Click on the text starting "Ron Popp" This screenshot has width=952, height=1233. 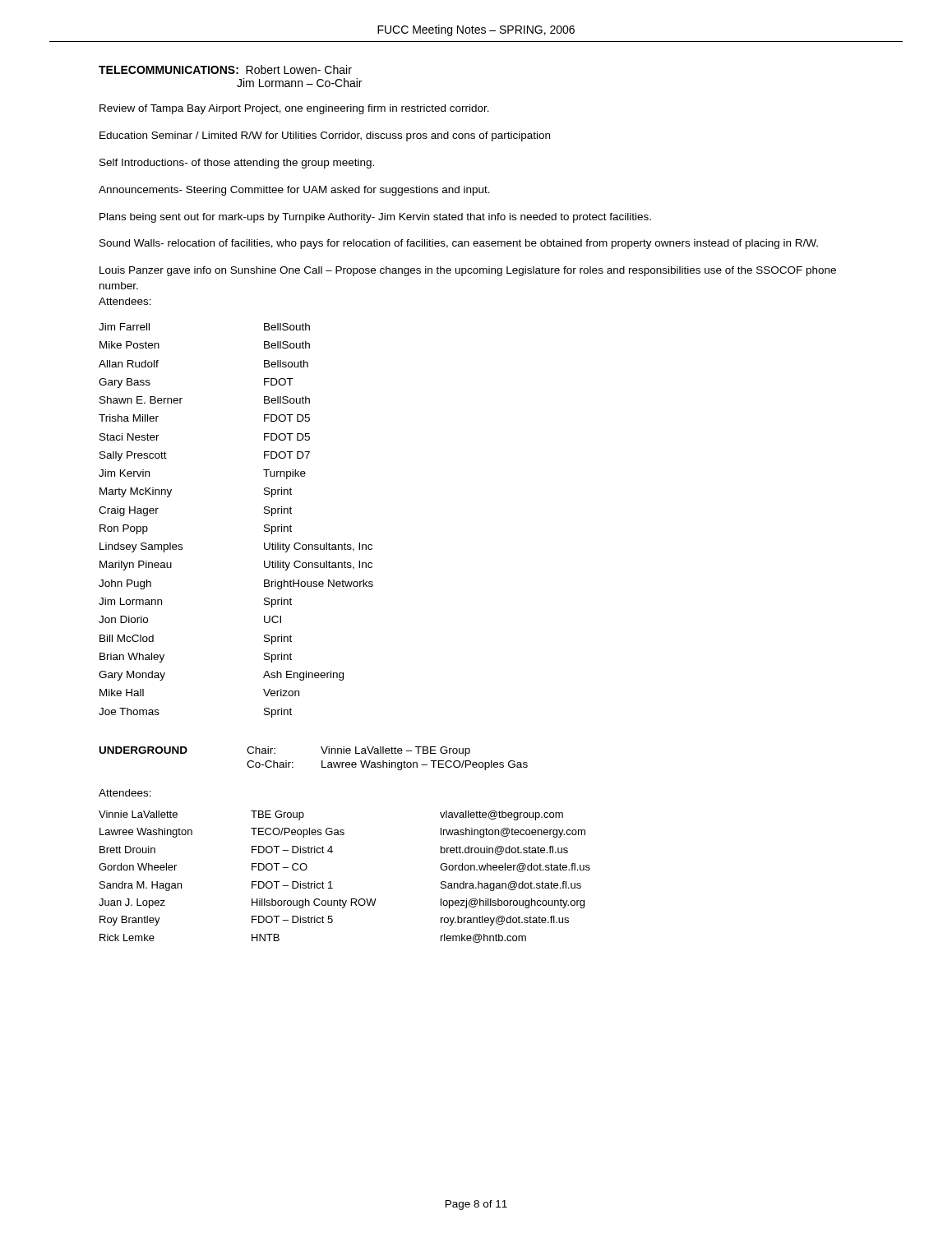(x=123, y=528)
